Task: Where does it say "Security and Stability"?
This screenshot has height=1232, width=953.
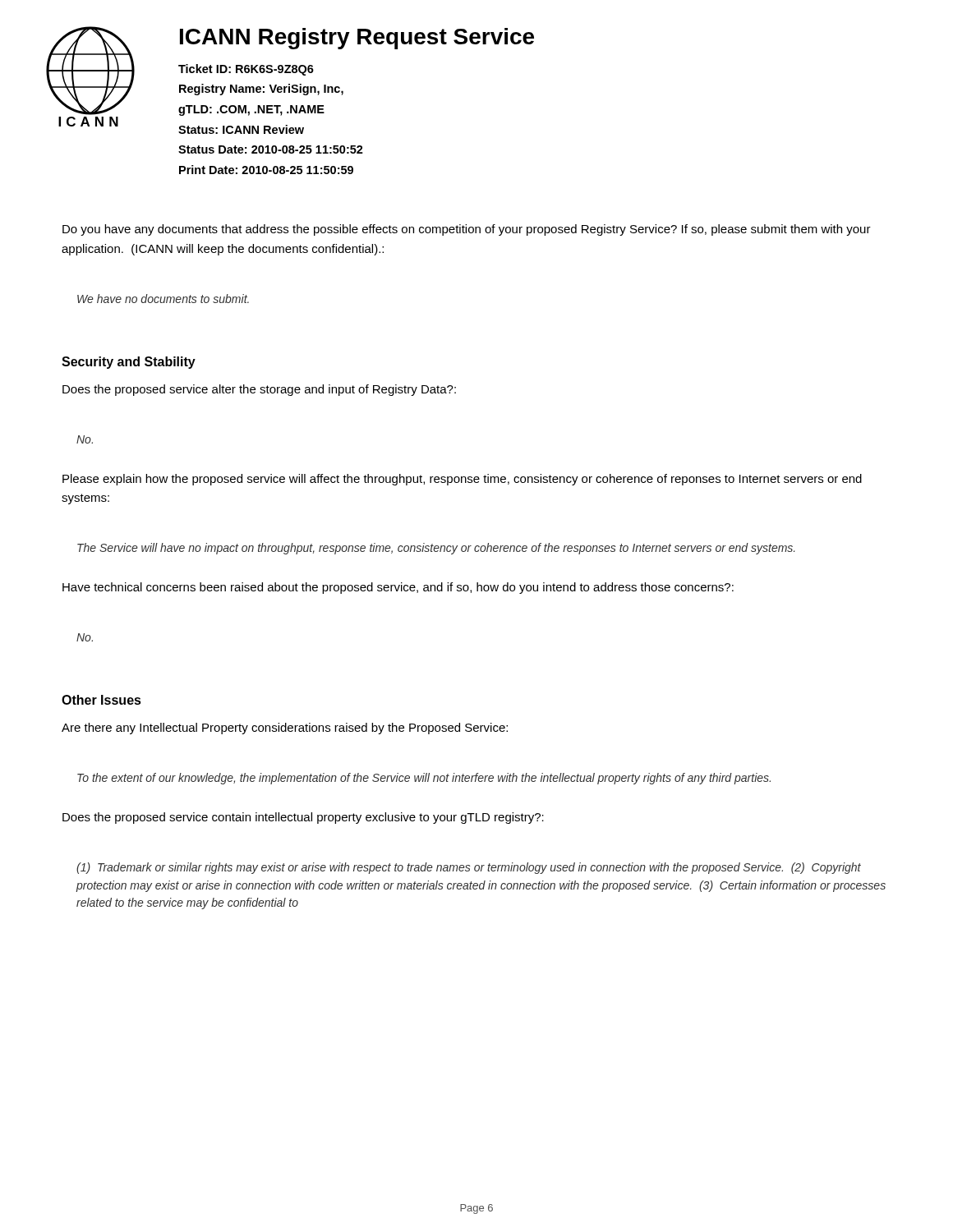Action: click(128, 362)
